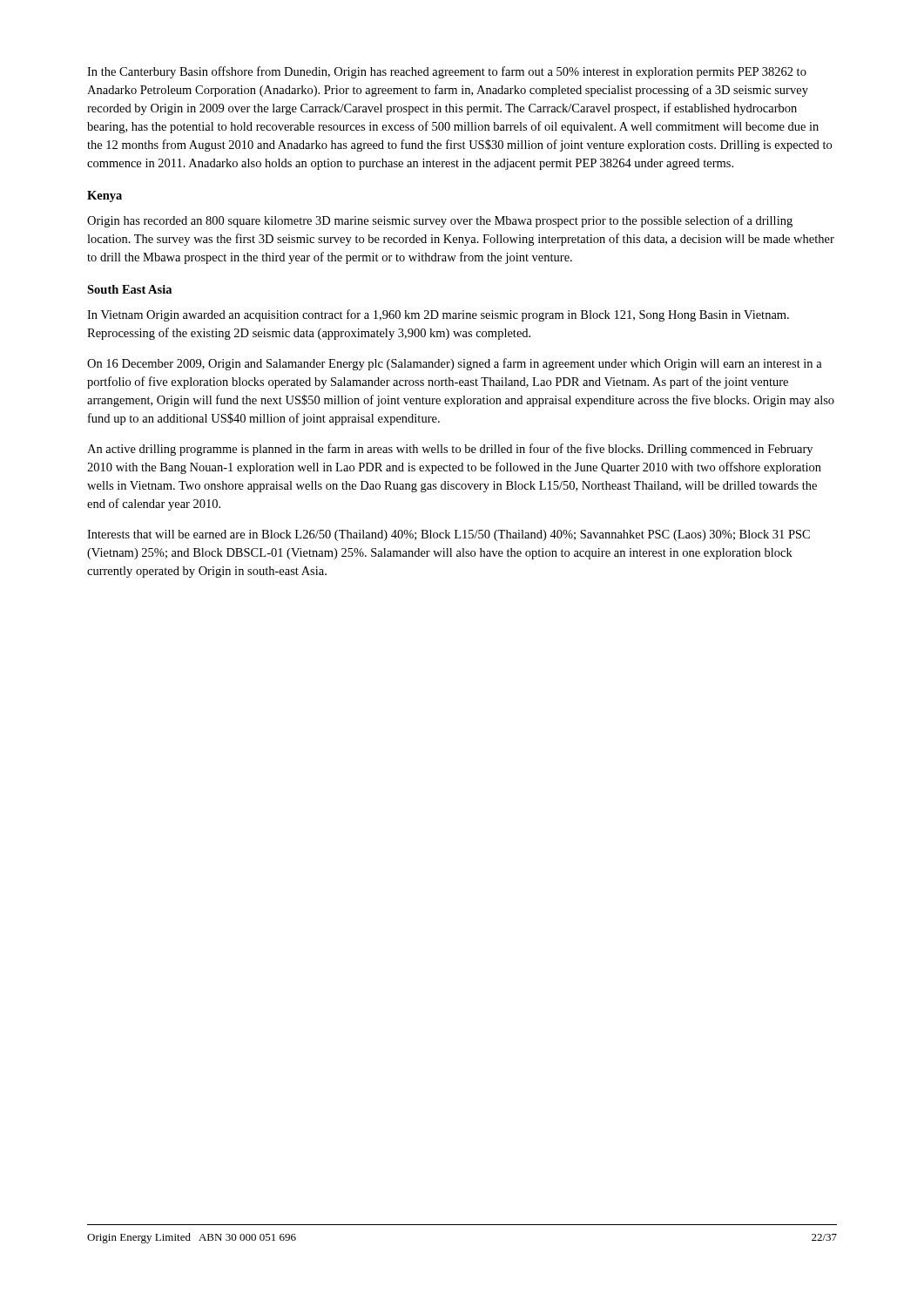Navigate to the text block starting "In the Canterbury Basin offshore"
The height and width of the screenshot is (1307, 924).
pyautogui.click(x=462, y=118)
